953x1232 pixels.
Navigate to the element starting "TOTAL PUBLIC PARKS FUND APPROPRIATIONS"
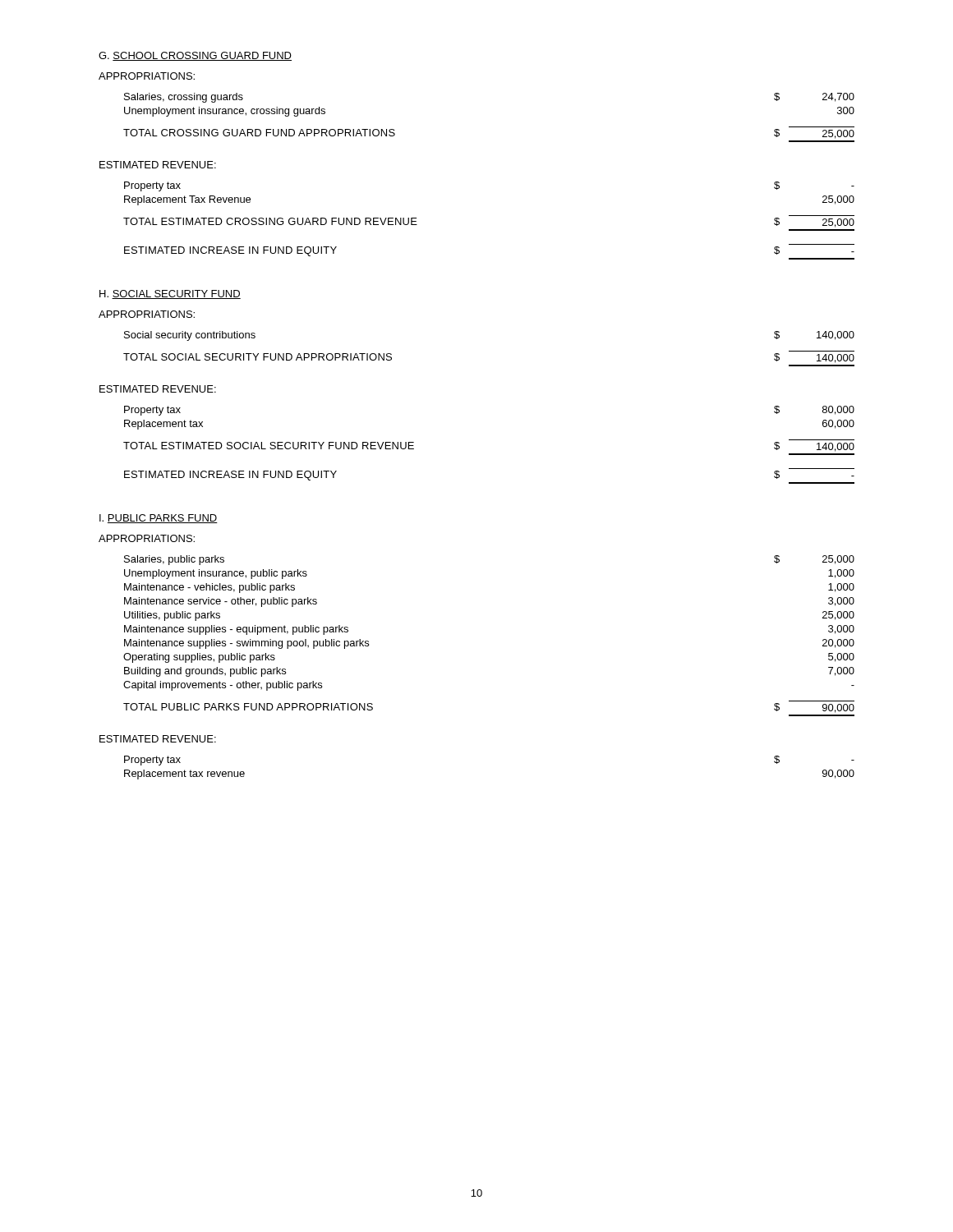click(247, 707)
